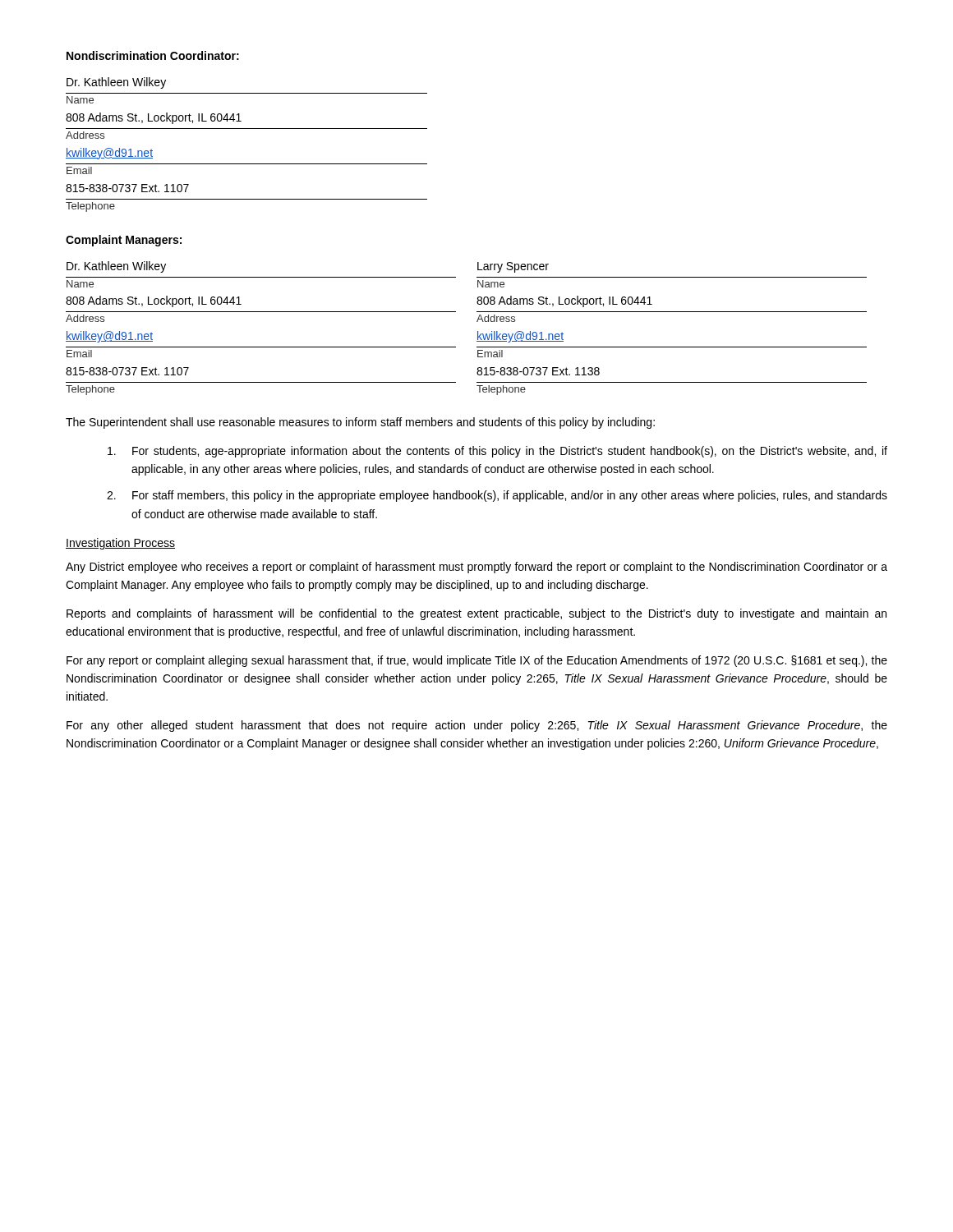Select the text starting "Complaint Managers:"
This screenshot has width=953, height=1232.
click(x=124, y=239)
